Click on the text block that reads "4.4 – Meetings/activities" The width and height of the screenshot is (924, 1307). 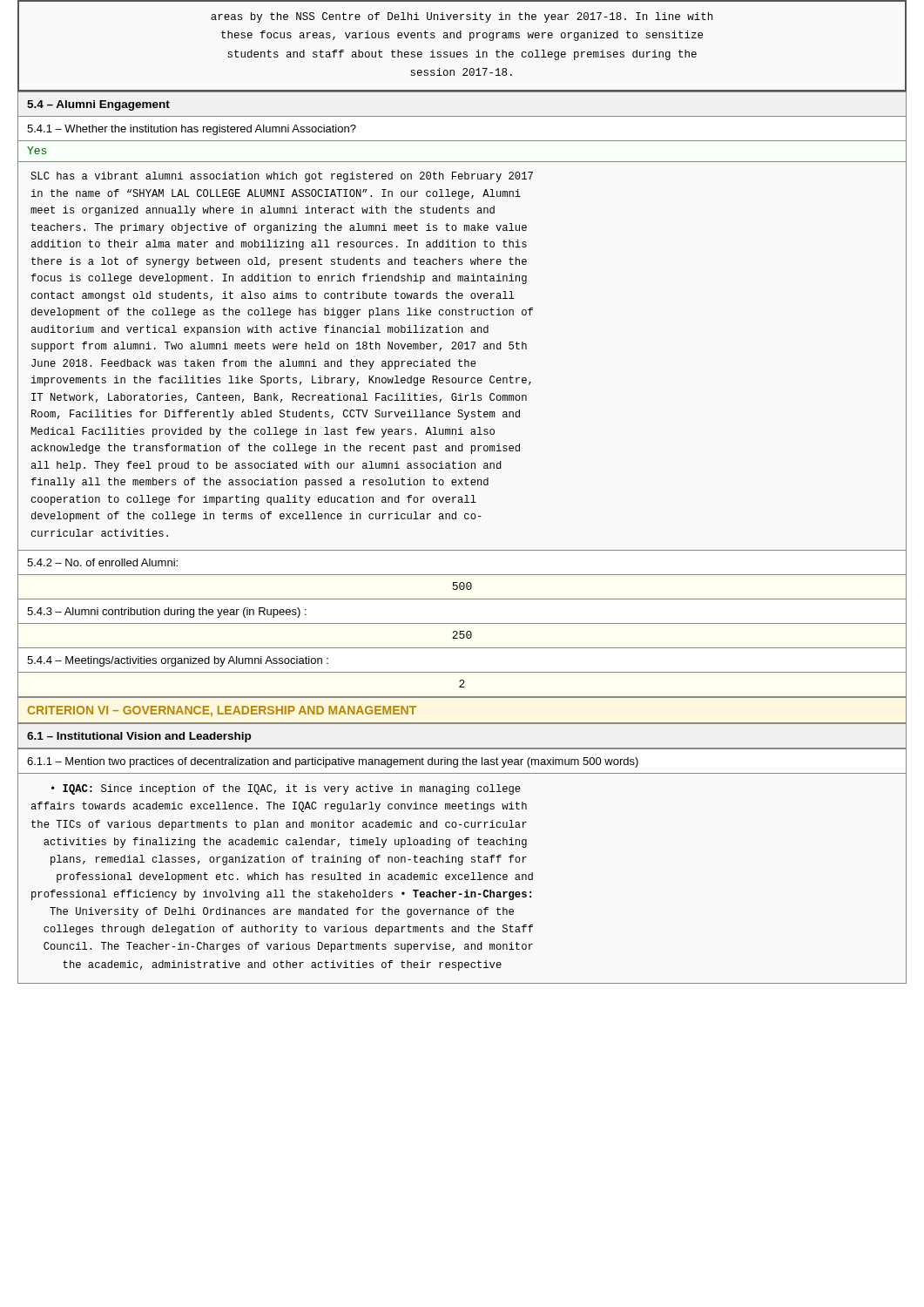(178, 660)
